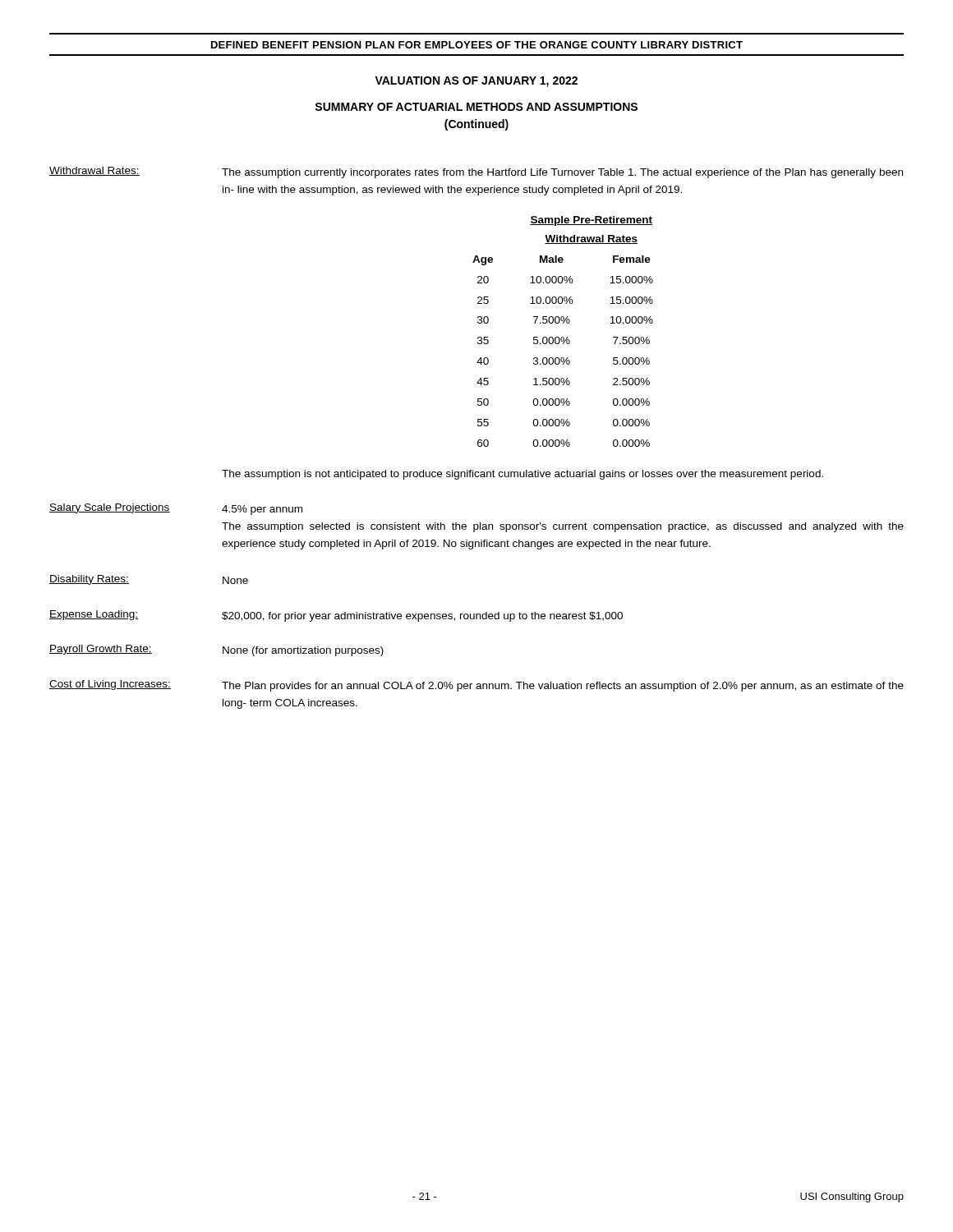Find the text that says "Disability Rates:"

click(x=89, y=578)
